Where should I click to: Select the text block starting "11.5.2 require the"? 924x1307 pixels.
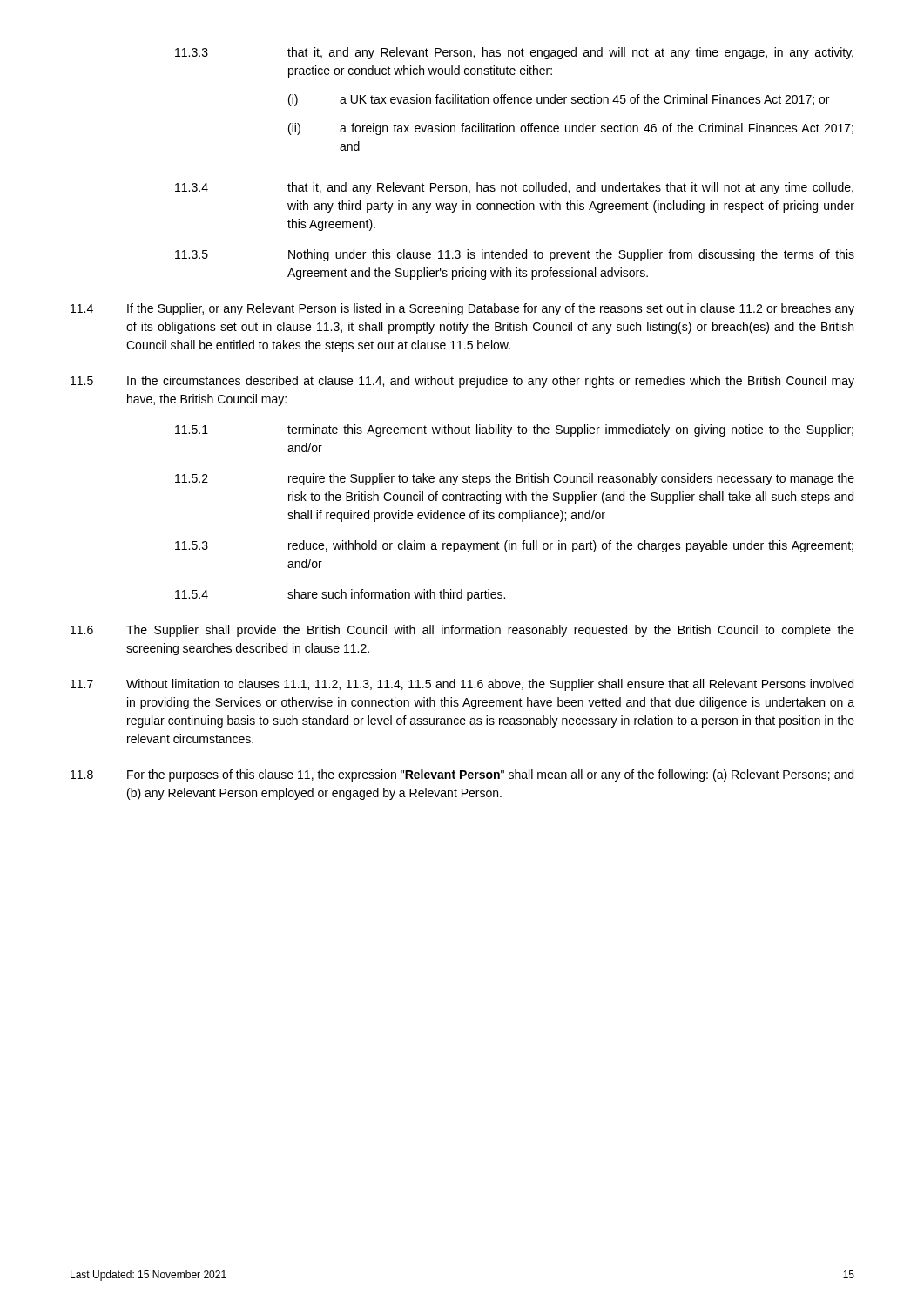click(514, 497)
